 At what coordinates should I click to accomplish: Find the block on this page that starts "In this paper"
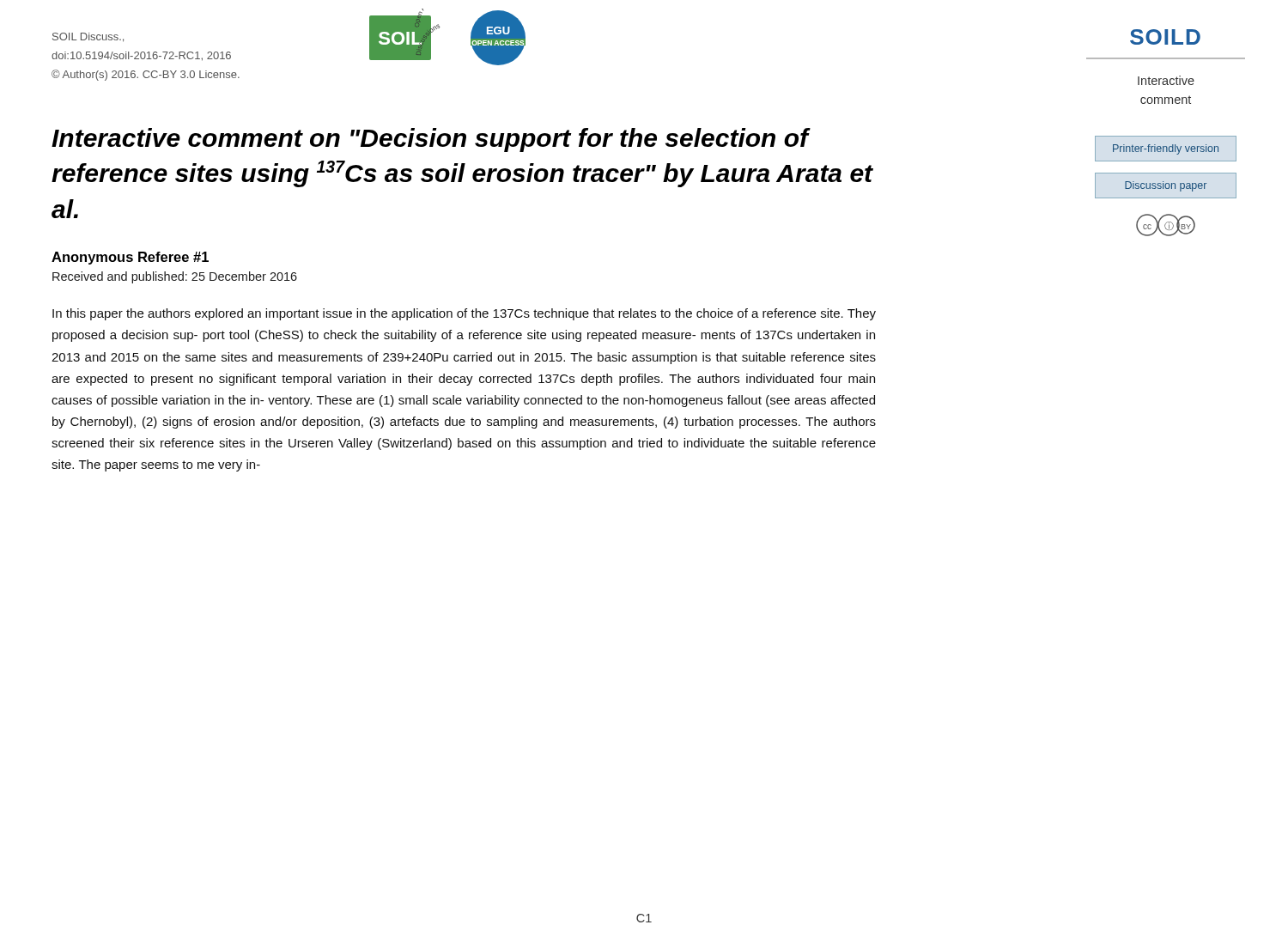pyautogui.click(x=464, y=389)
